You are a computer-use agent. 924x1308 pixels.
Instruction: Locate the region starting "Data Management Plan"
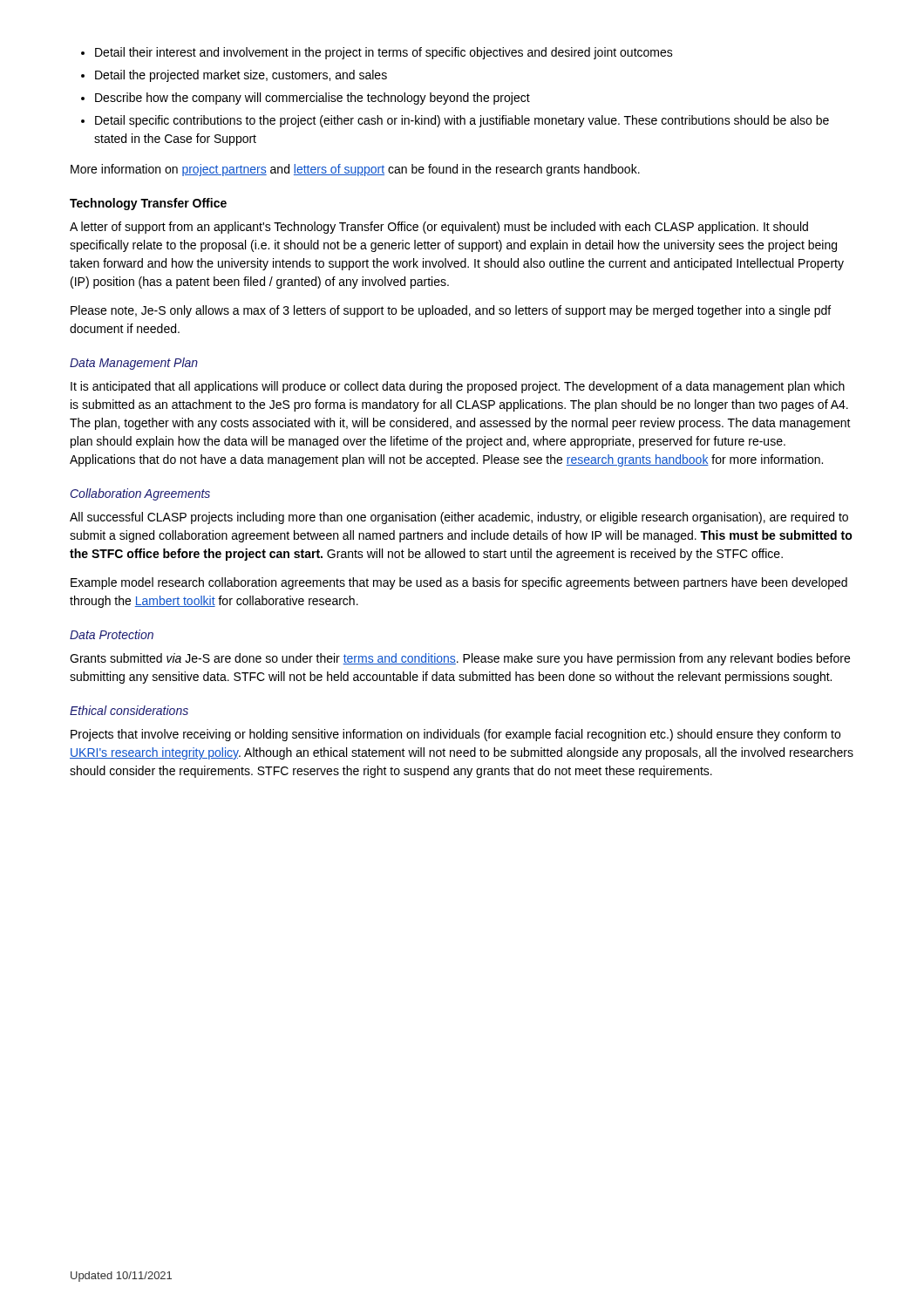[134, 363]
